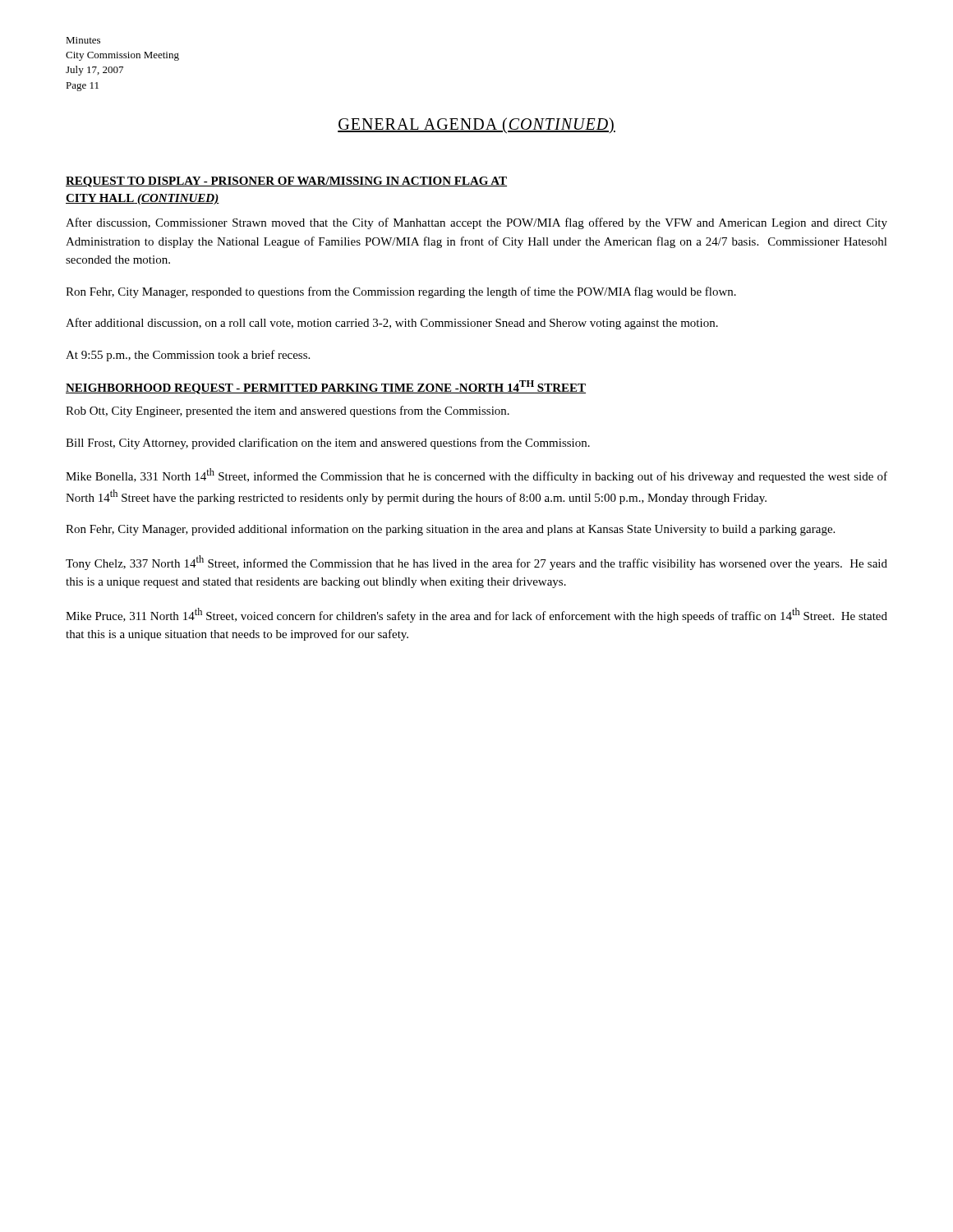Locate the block of text that opens with "Mike Pruce, 311"
The width and height of the screenshot is (953, 1232).
tap(476, 624)
